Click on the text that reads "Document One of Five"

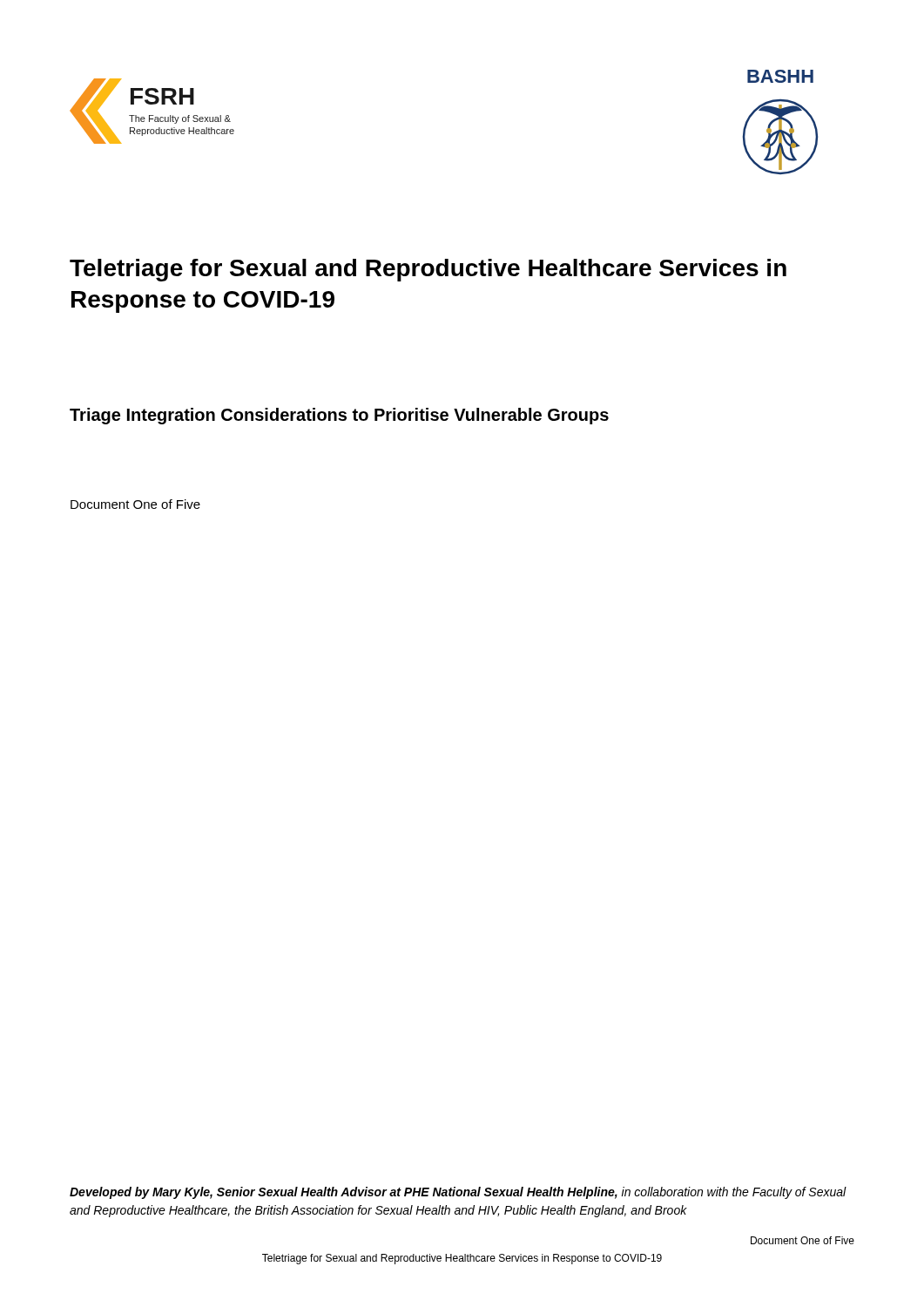point(135,504)
